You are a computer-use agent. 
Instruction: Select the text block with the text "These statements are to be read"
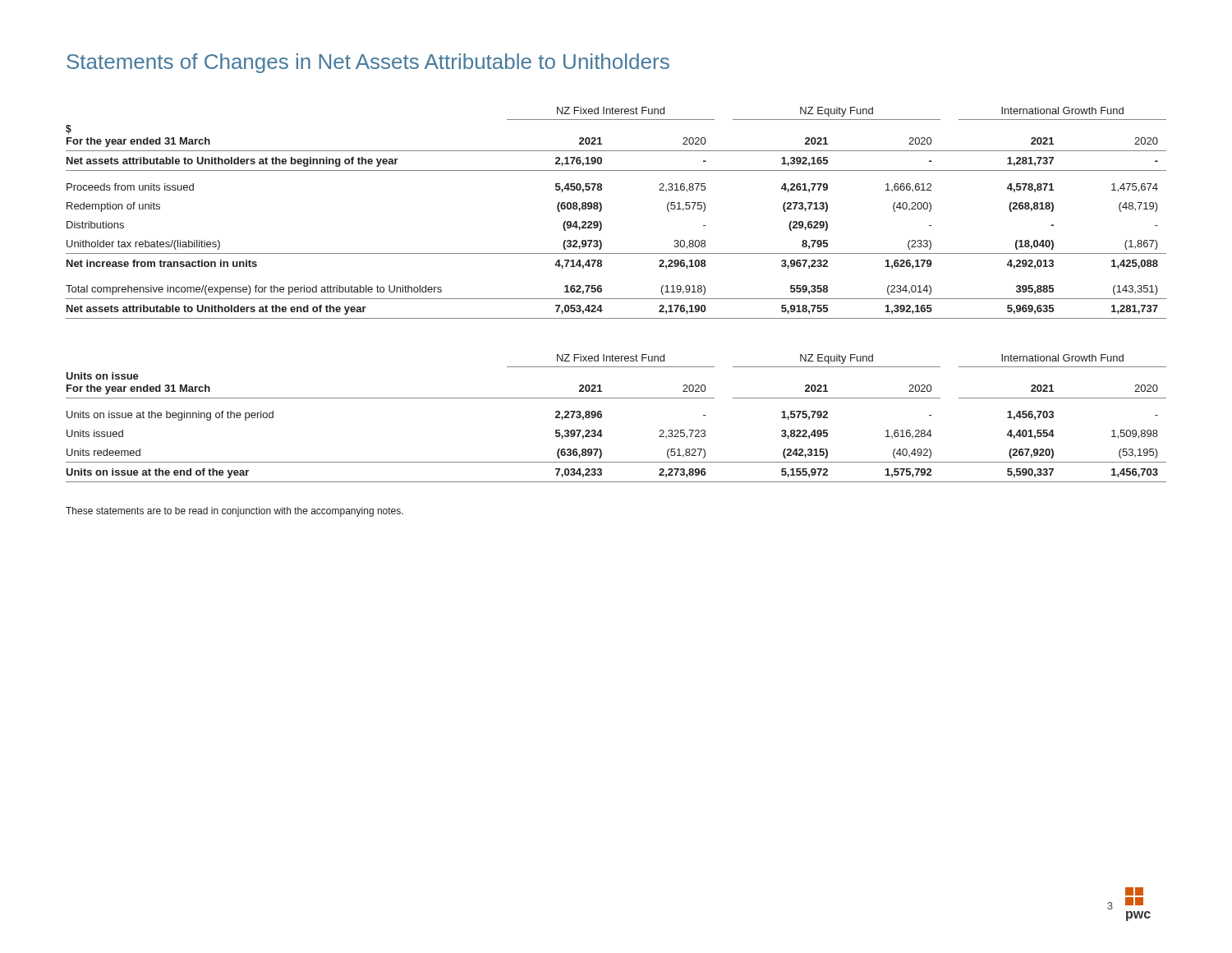(235, 511)
